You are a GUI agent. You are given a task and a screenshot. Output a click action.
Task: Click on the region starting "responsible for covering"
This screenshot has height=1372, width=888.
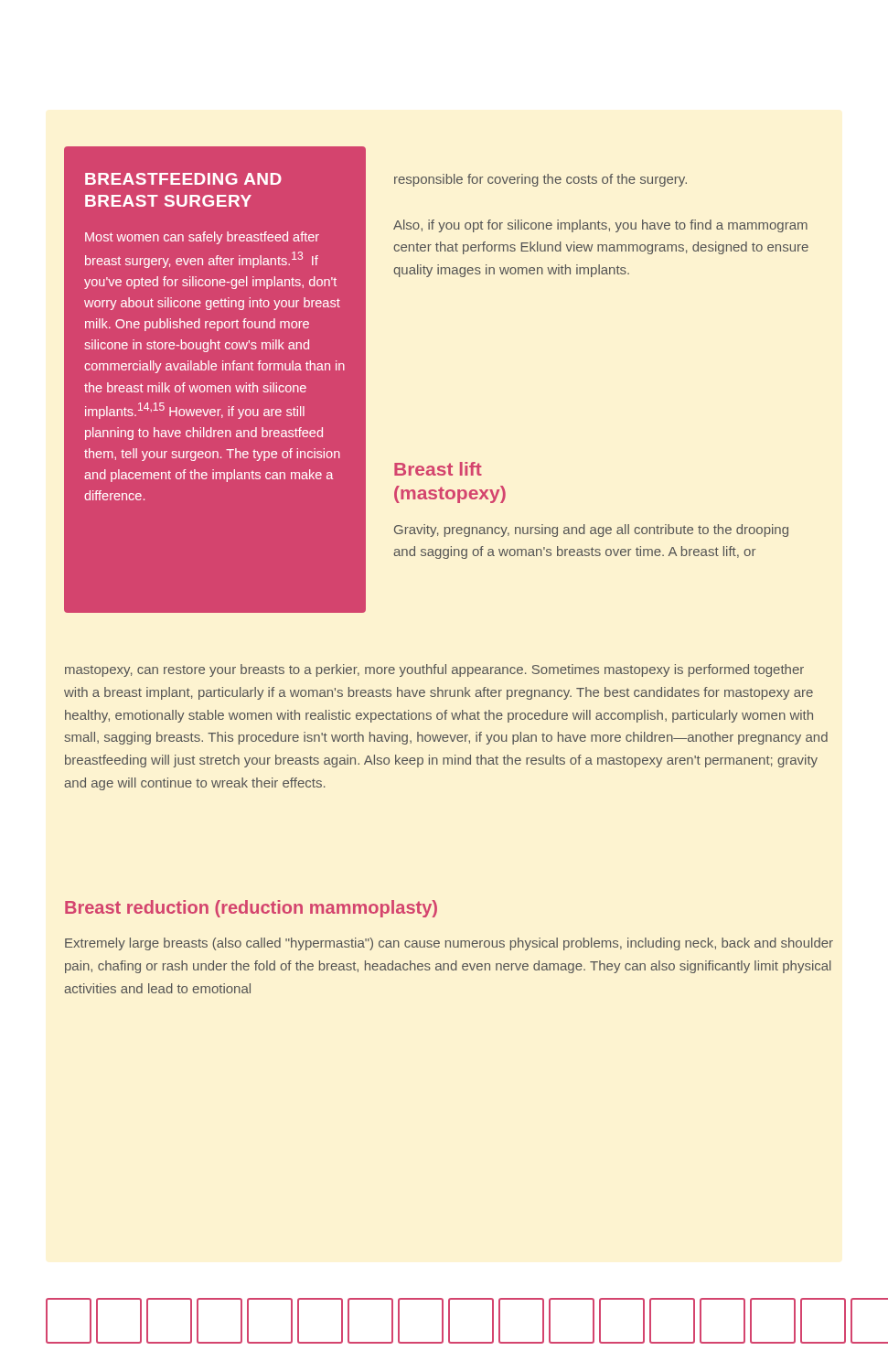click(x=601, y=224)
